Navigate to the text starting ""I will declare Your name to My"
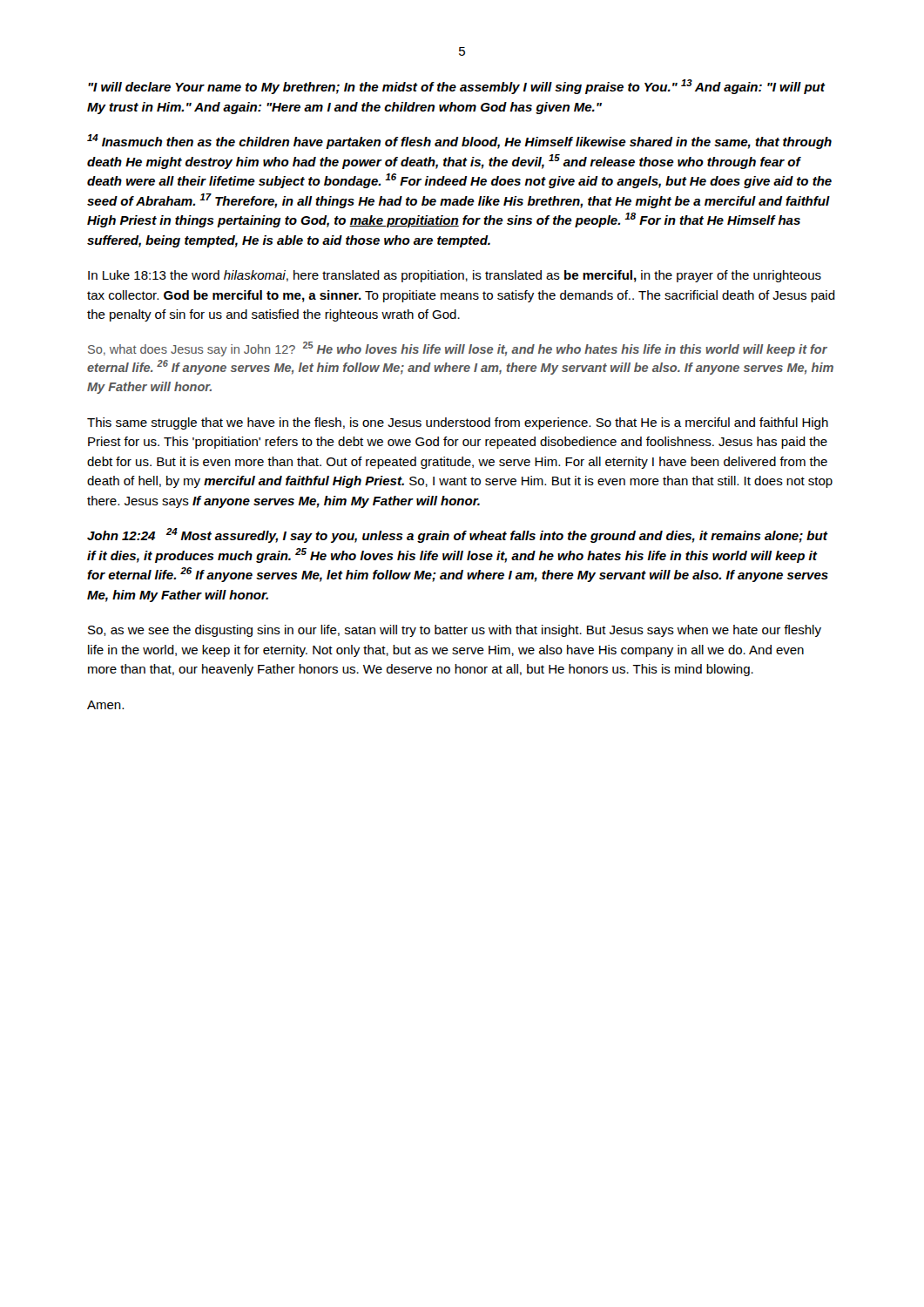924x1307 pixels. coord(456,96)
